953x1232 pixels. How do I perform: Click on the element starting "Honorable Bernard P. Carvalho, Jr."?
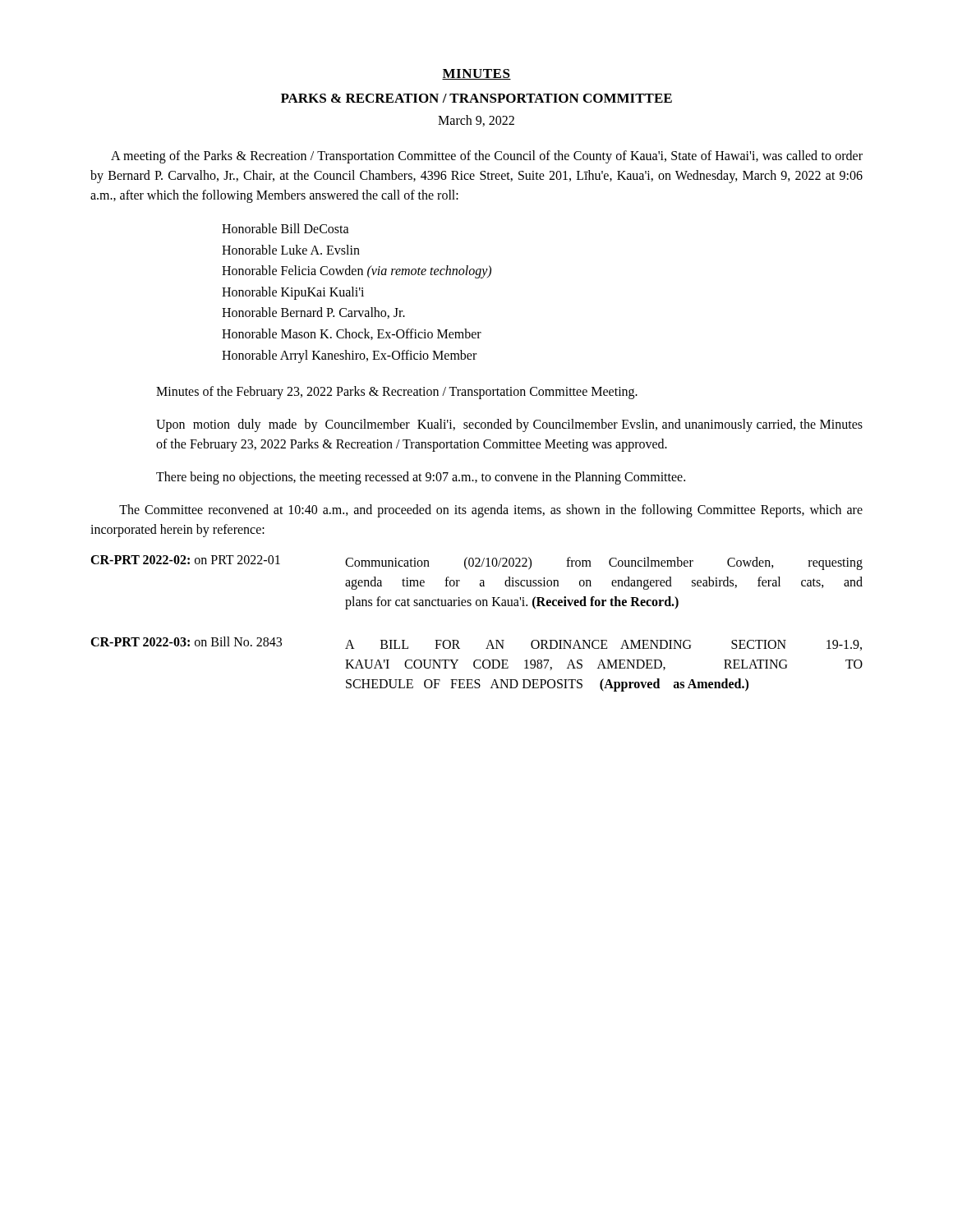point(314,313)
